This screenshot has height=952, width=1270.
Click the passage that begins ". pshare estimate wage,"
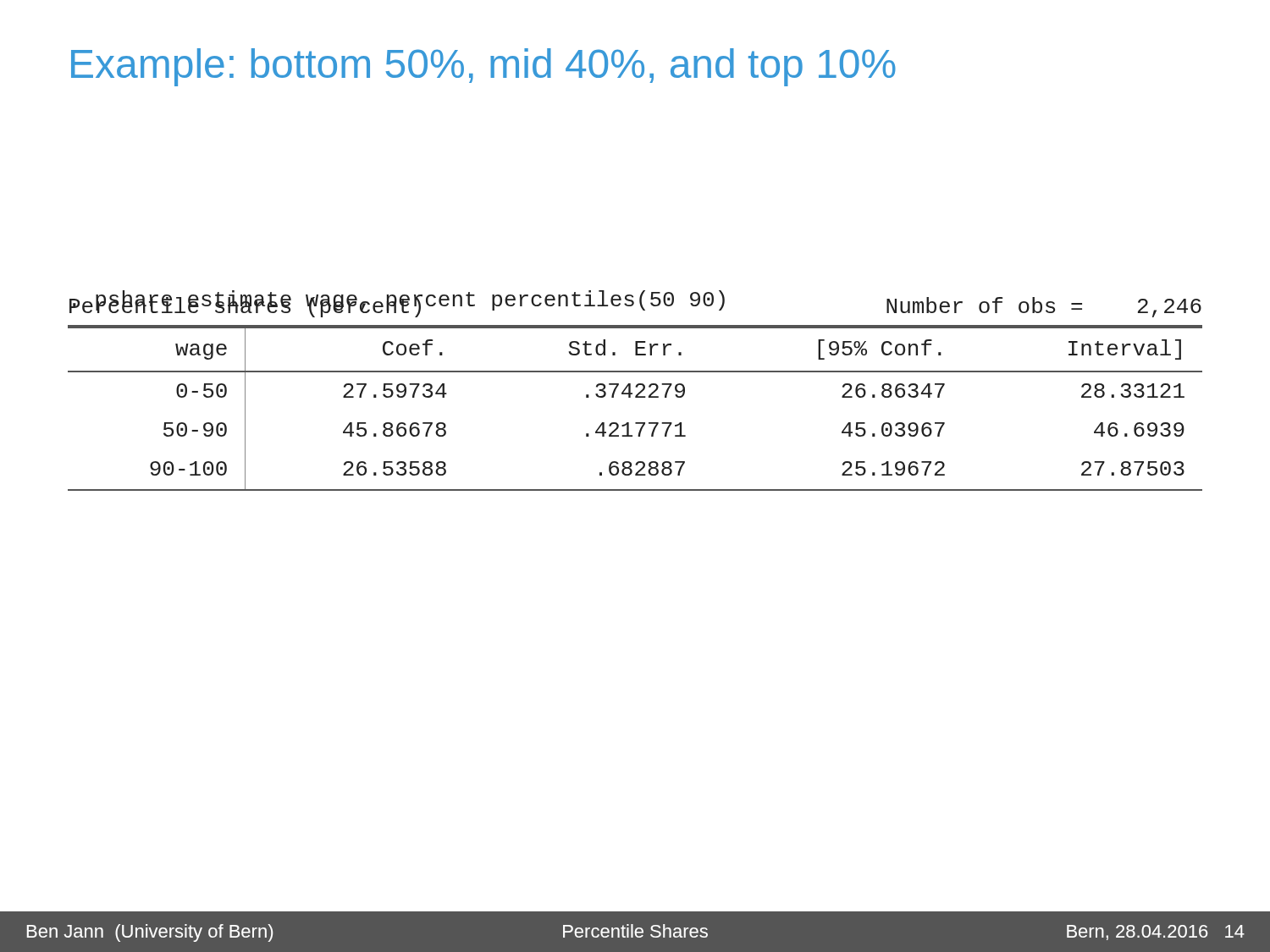click(398, 300)
